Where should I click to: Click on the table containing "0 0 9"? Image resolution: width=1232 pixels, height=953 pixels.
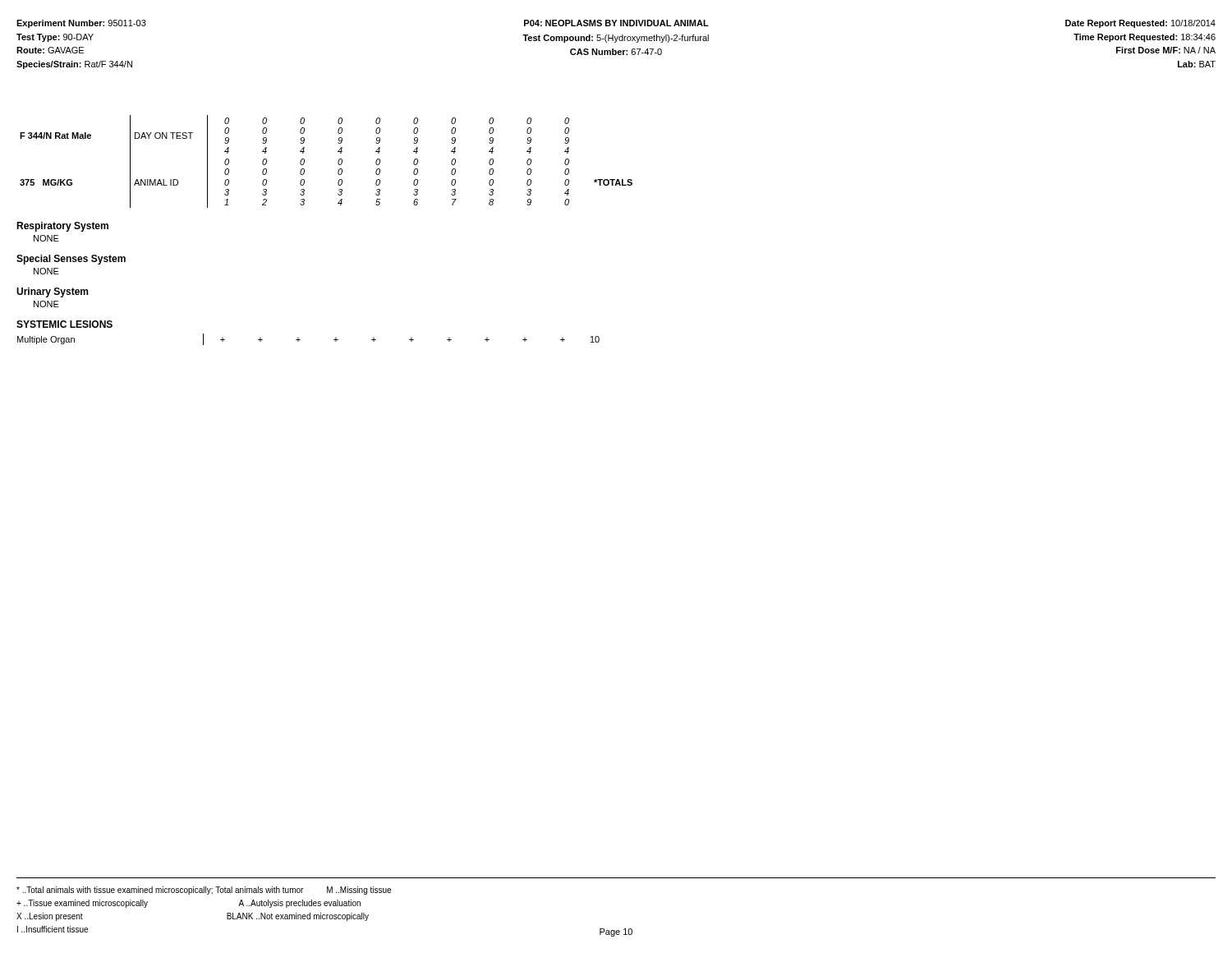(616, 161)
